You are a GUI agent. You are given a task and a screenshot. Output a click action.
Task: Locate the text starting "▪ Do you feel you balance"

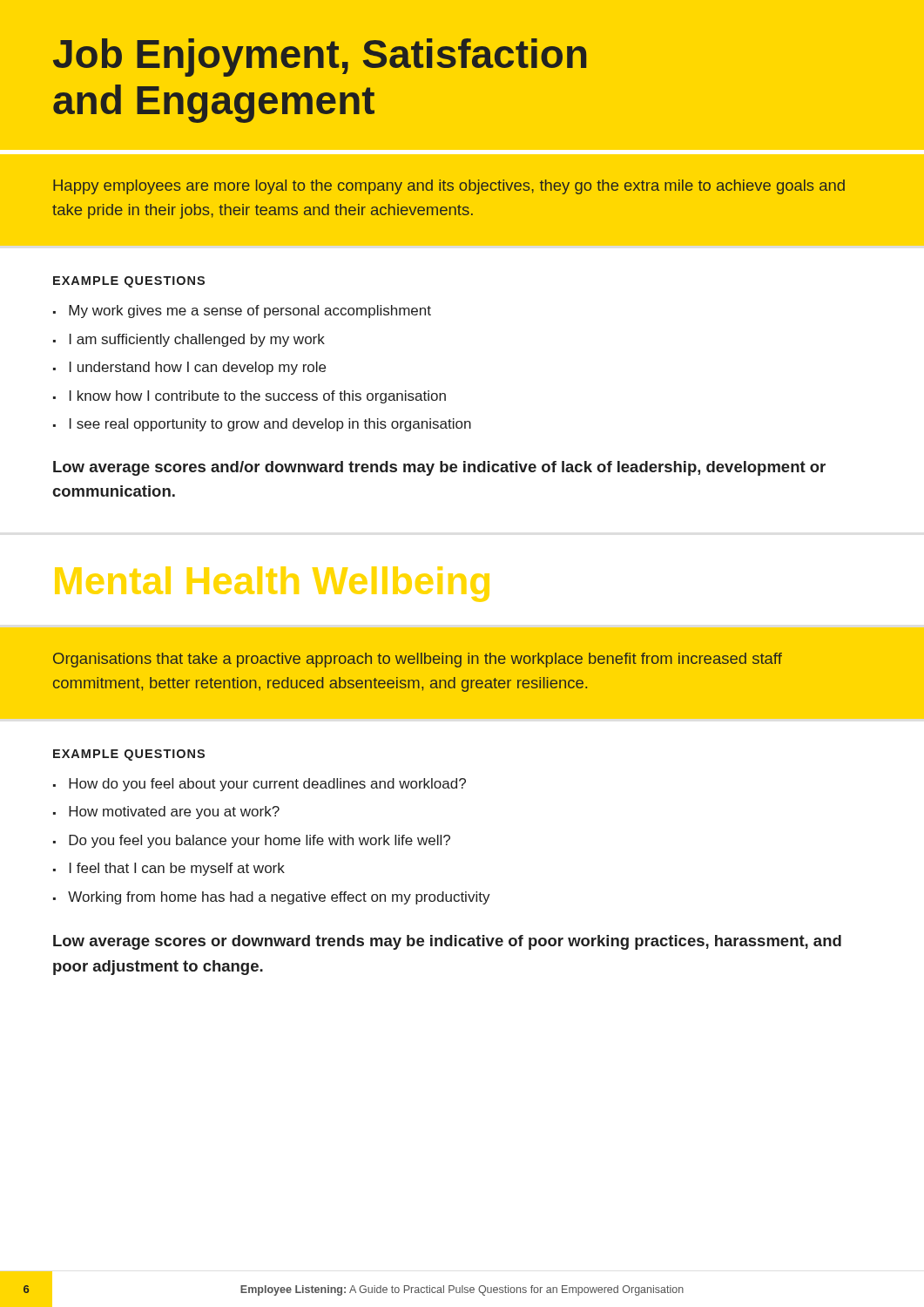click(x=252, y=841)
